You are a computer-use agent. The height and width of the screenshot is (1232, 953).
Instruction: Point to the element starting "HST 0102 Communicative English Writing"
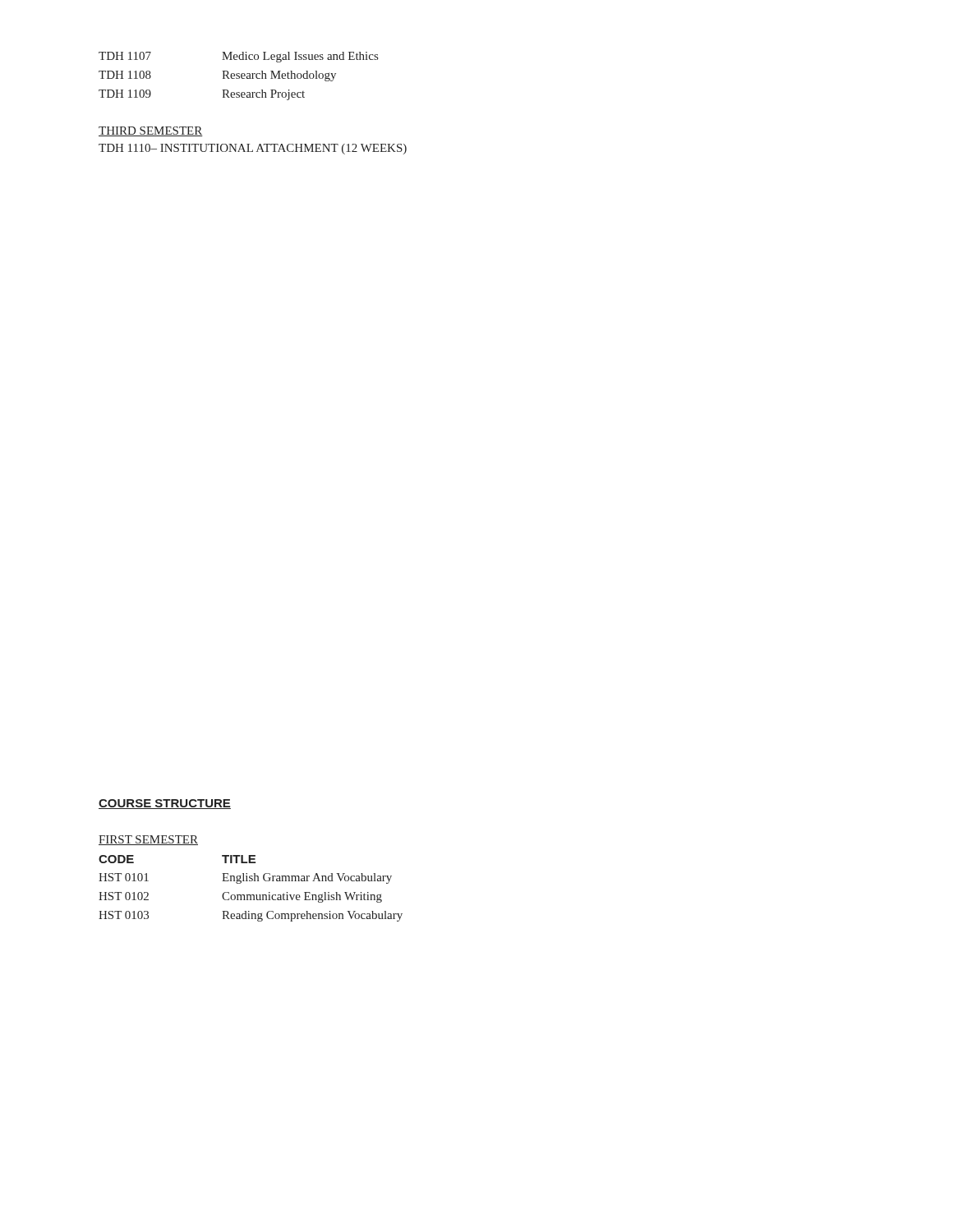[x=240, y=896]
